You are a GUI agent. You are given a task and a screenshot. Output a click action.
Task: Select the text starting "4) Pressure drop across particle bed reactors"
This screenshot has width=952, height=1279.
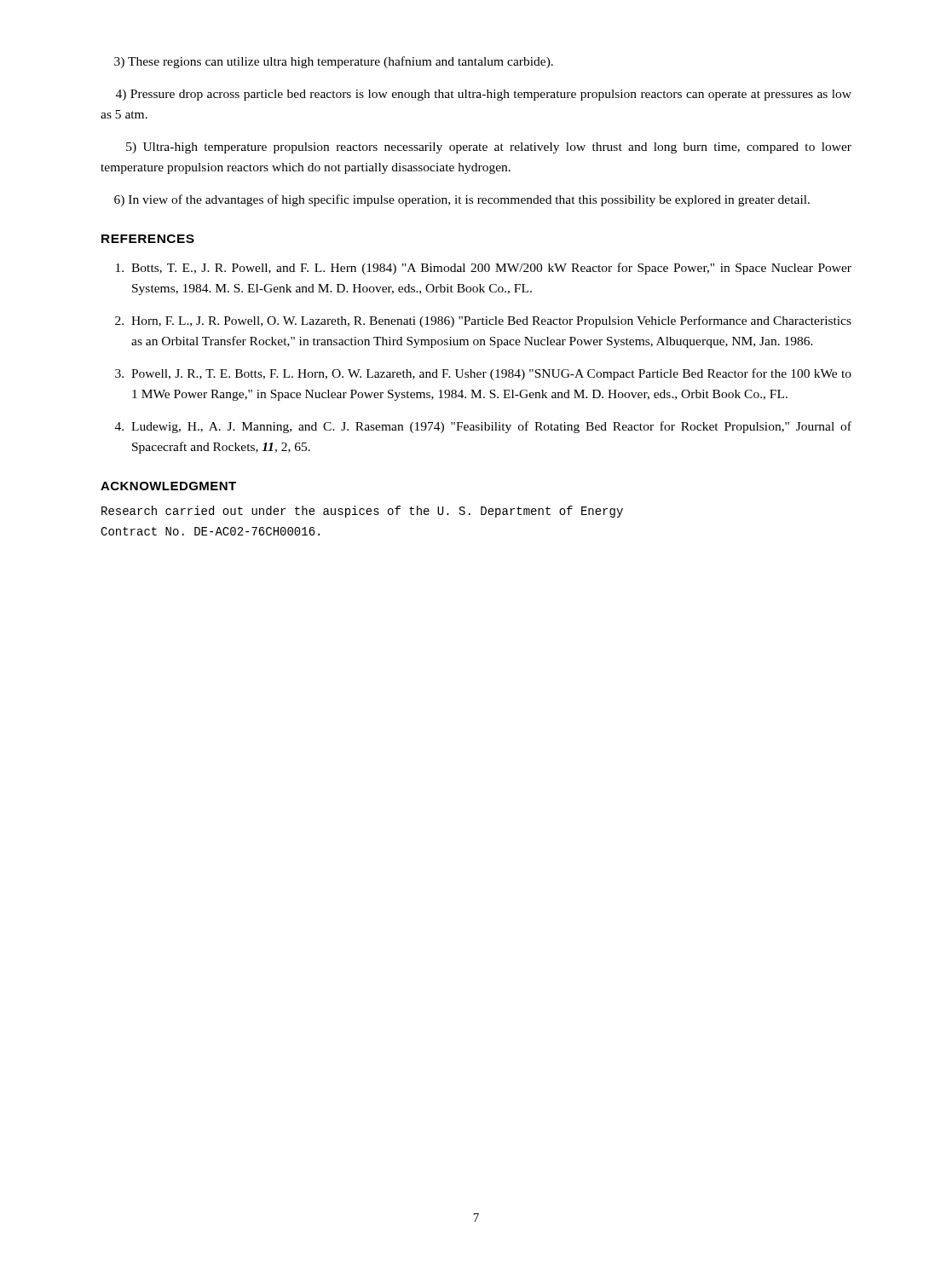pyautogui.click(x=476, y=104)
